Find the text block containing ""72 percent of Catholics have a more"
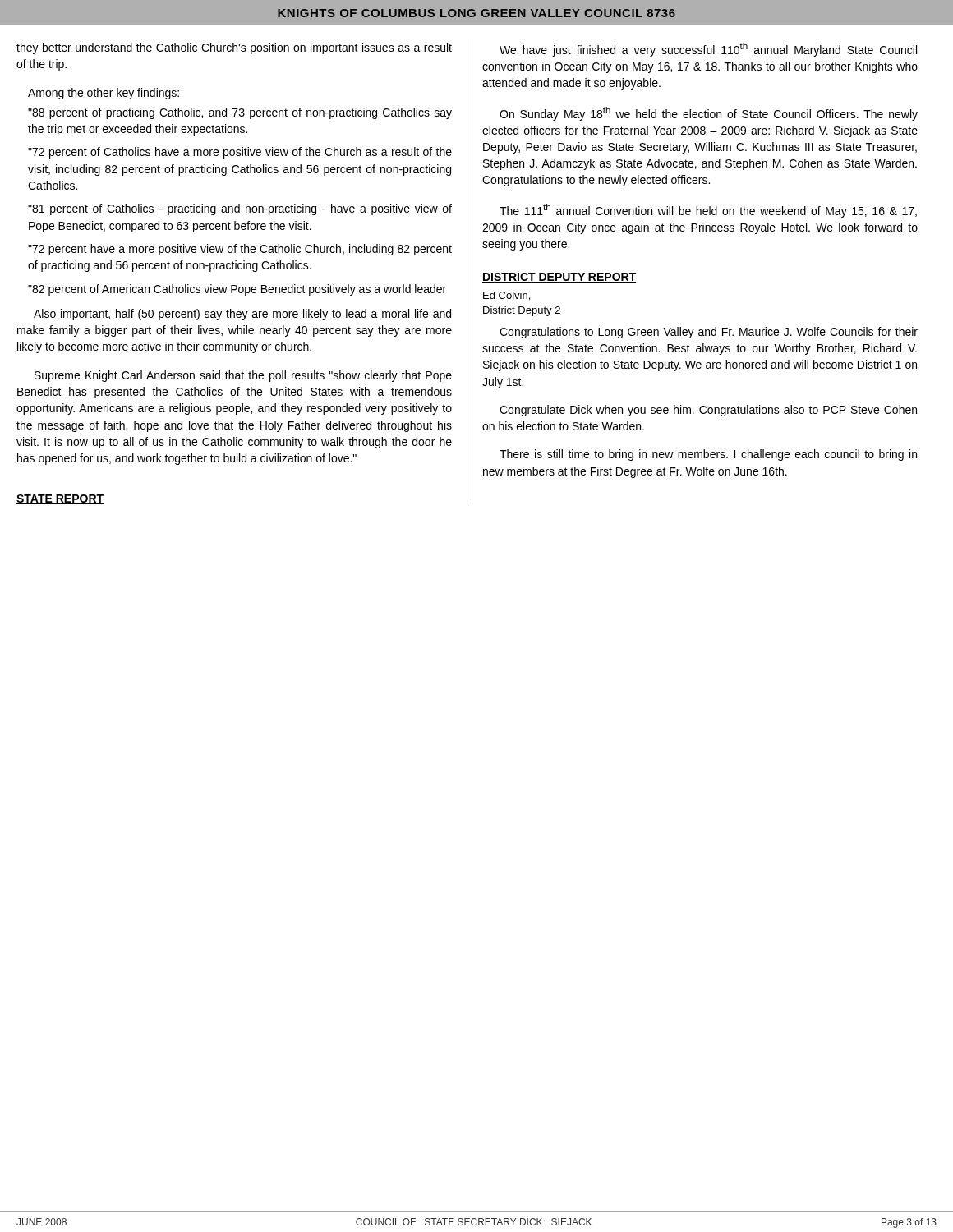The height and width of the screenshot is (1232, 953). tap(240, 169)
